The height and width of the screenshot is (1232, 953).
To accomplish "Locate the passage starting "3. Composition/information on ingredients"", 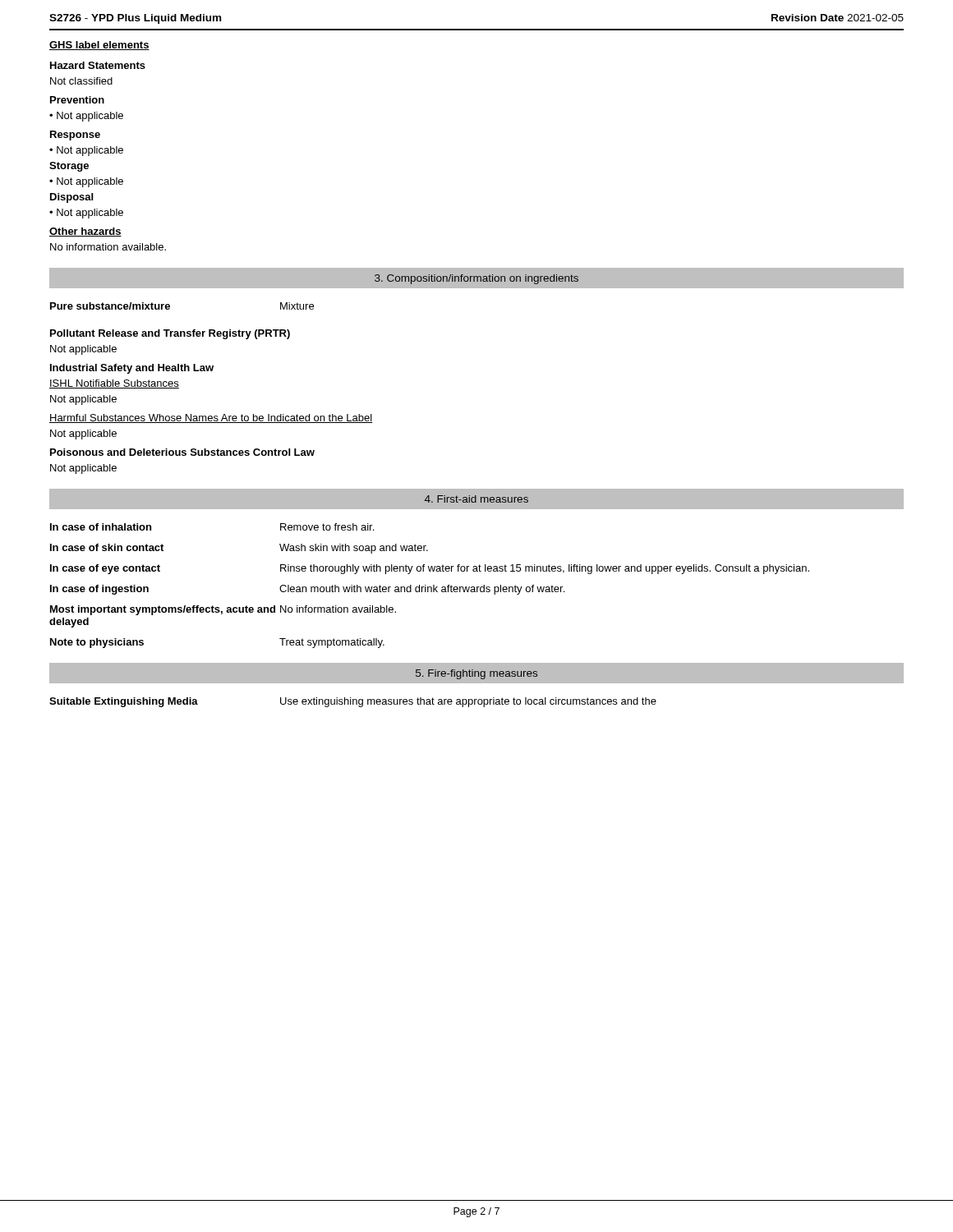I will (476, 278).
